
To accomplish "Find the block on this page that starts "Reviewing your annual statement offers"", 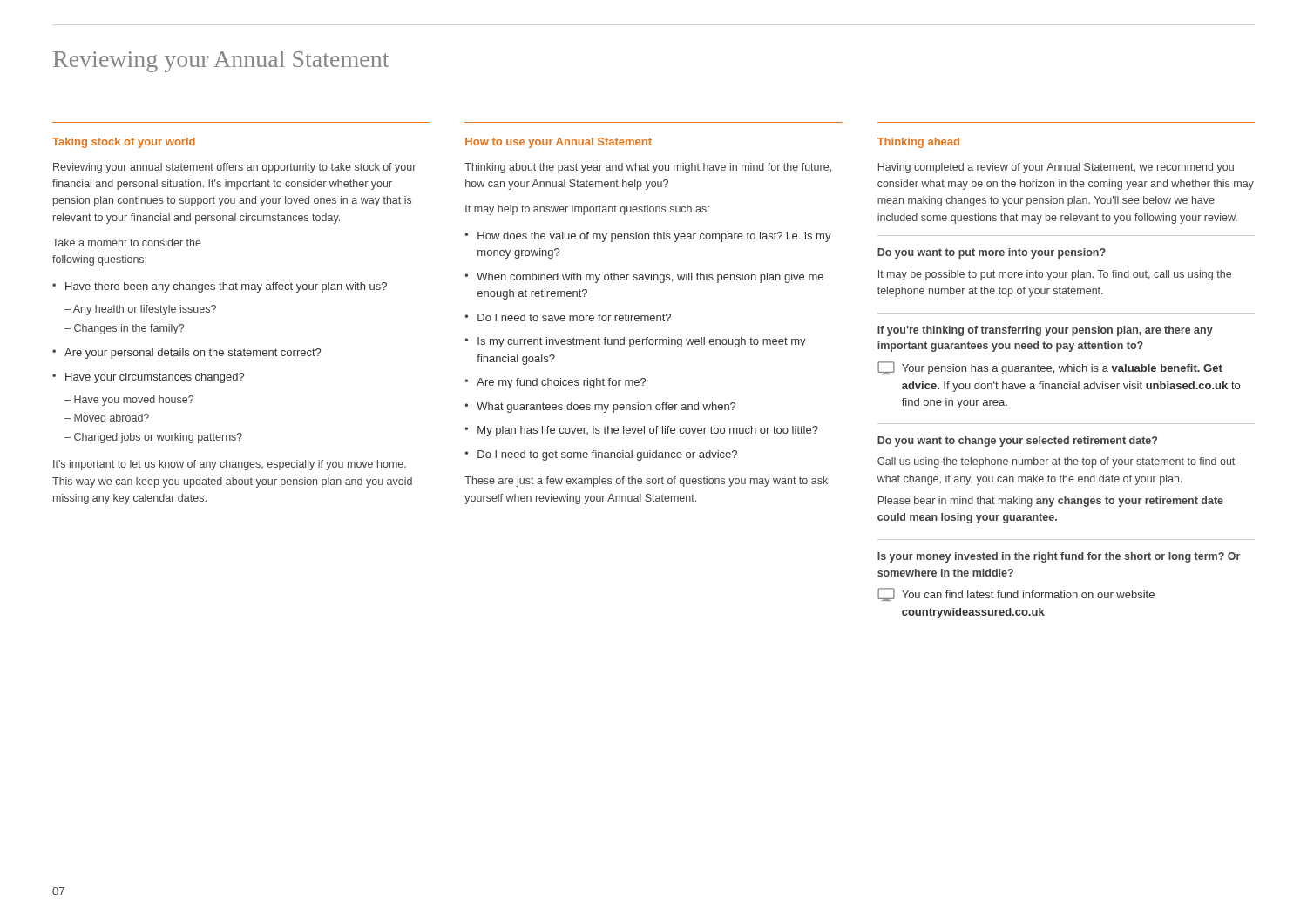I will pos(241,193).
